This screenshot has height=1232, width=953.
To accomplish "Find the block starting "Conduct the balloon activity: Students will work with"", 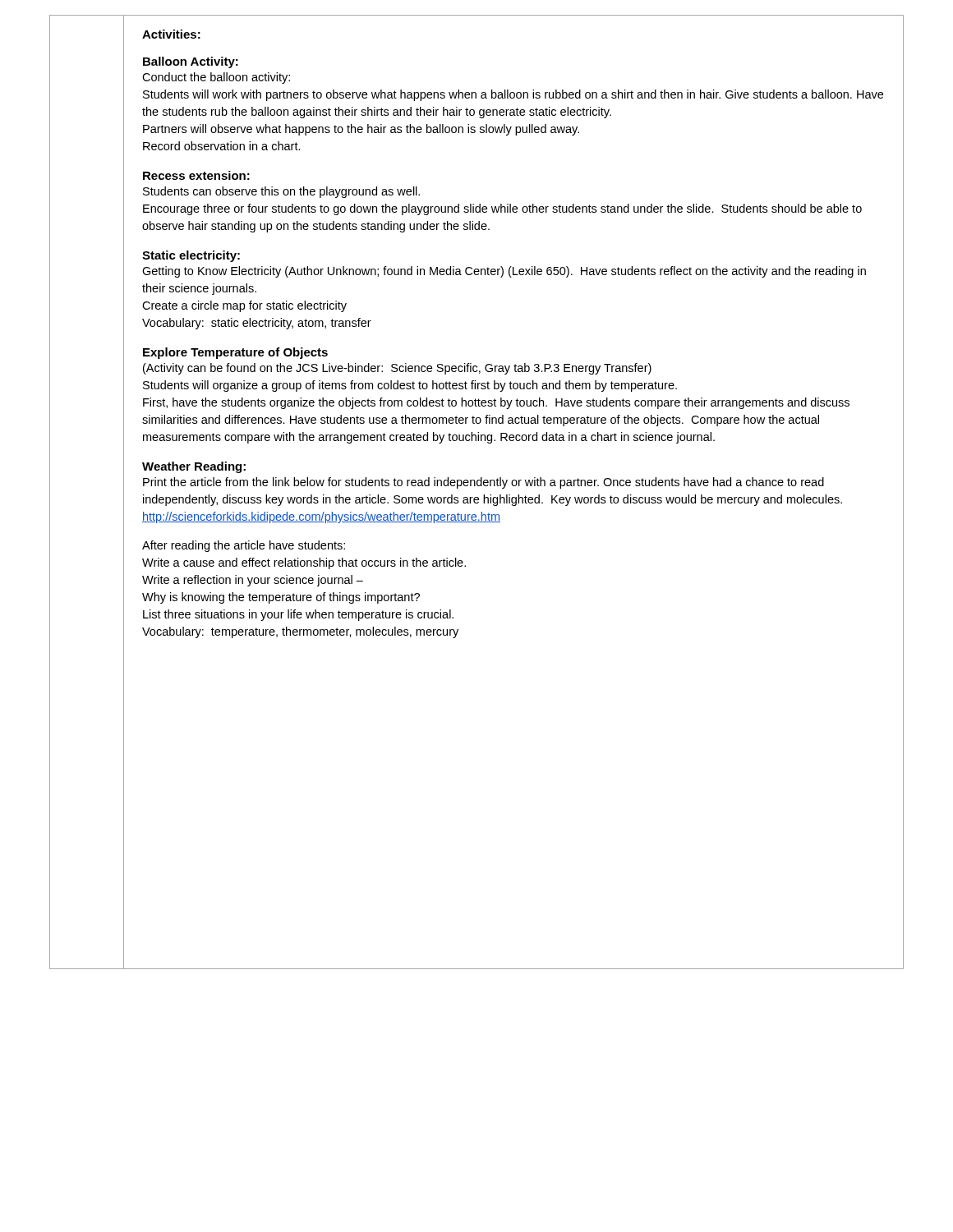I will 513,112.
